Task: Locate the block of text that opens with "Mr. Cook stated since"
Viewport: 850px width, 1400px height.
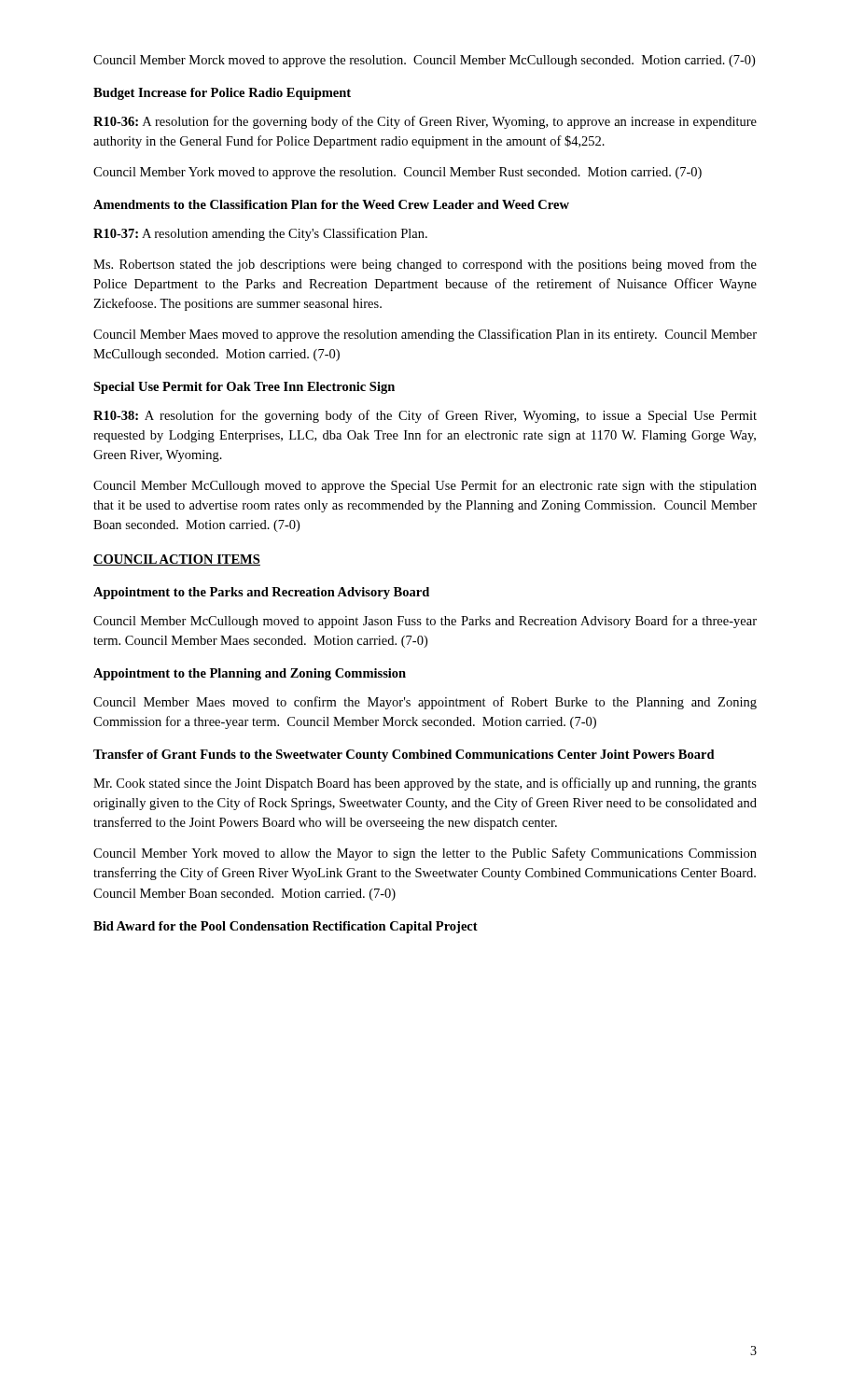Action: [x=425, y=803]
